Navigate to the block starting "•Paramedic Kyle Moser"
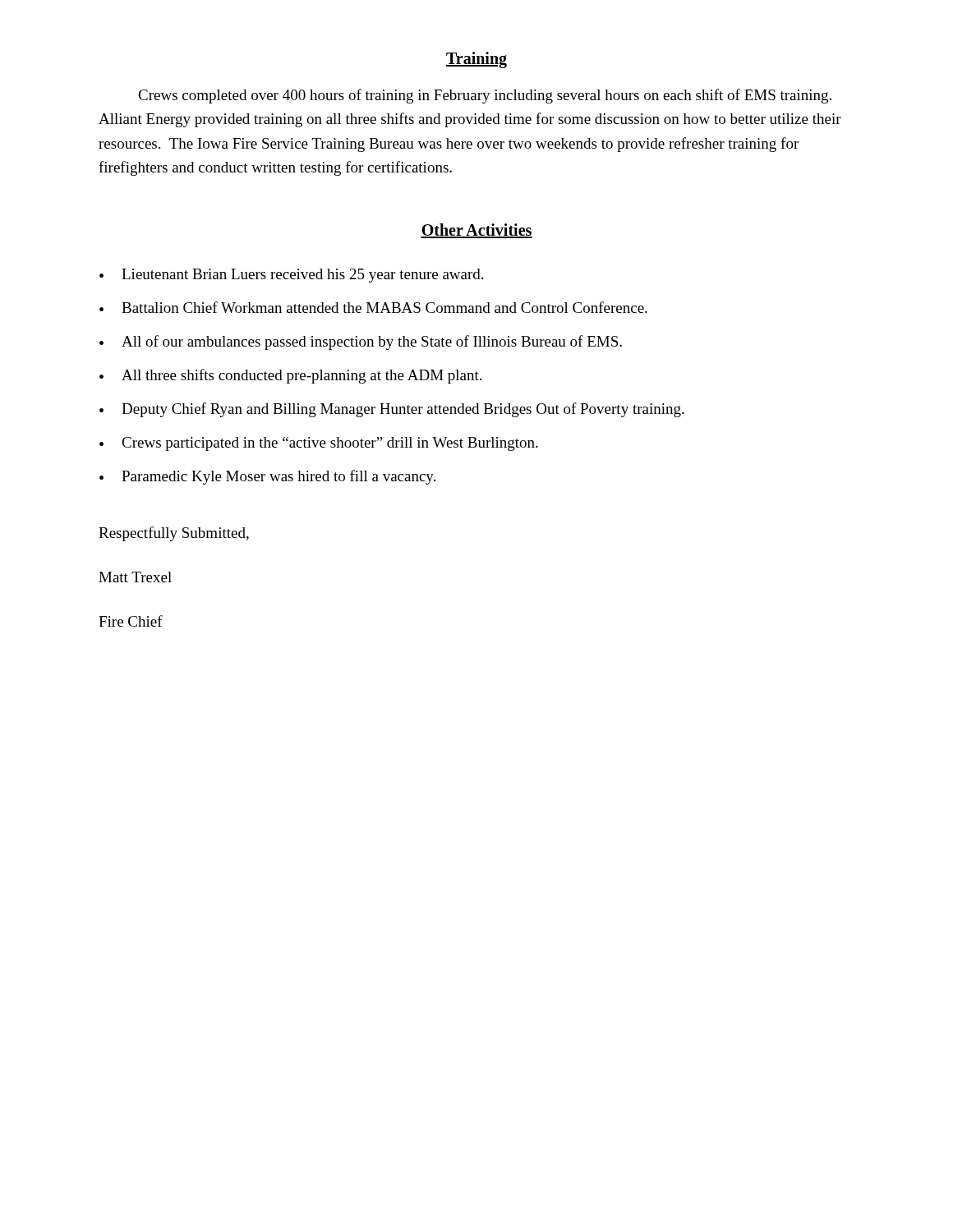The height and width of the screenshot is (1232, 953). coord(267,477)
